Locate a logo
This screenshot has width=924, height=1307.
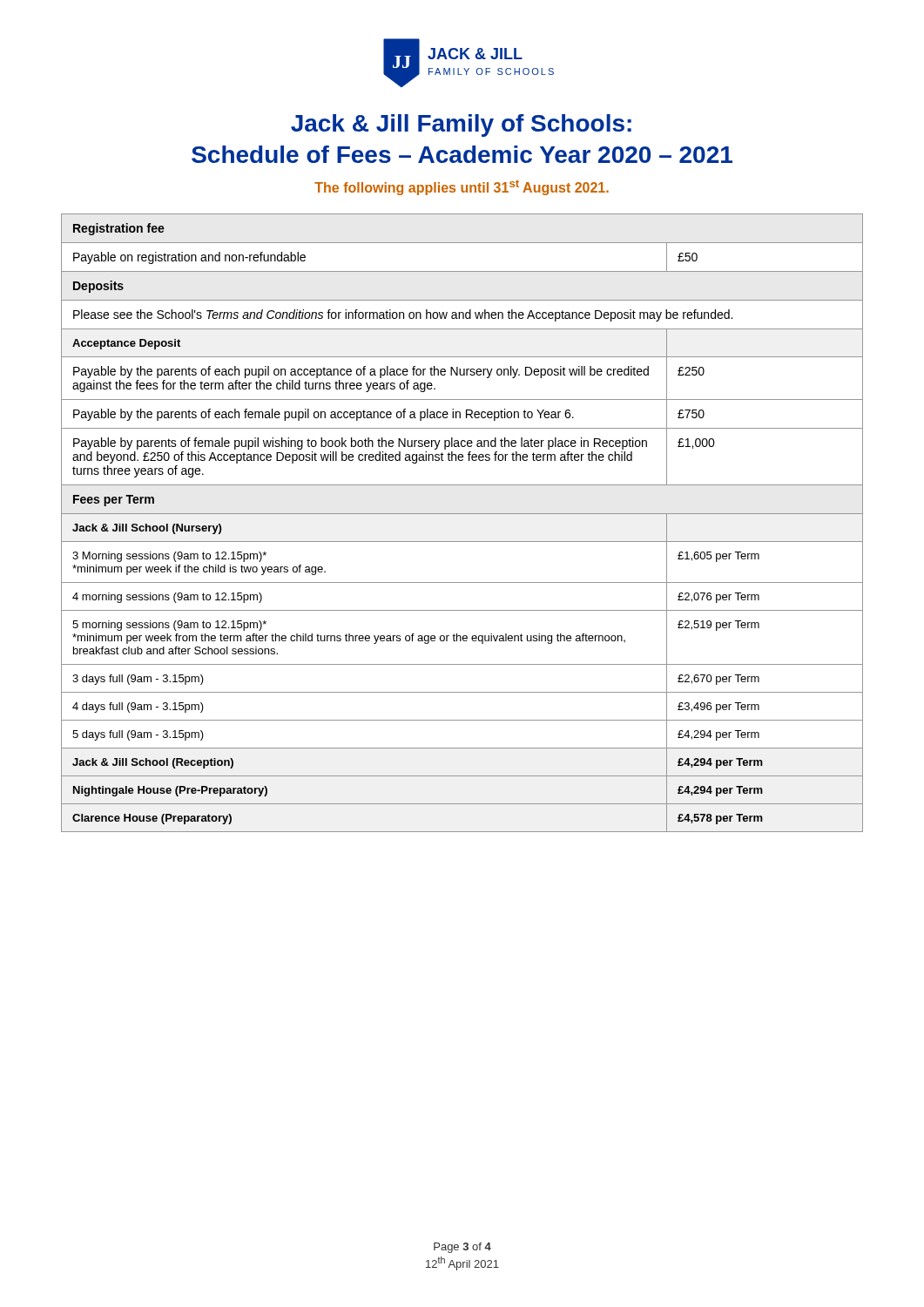tap(462, 67)
